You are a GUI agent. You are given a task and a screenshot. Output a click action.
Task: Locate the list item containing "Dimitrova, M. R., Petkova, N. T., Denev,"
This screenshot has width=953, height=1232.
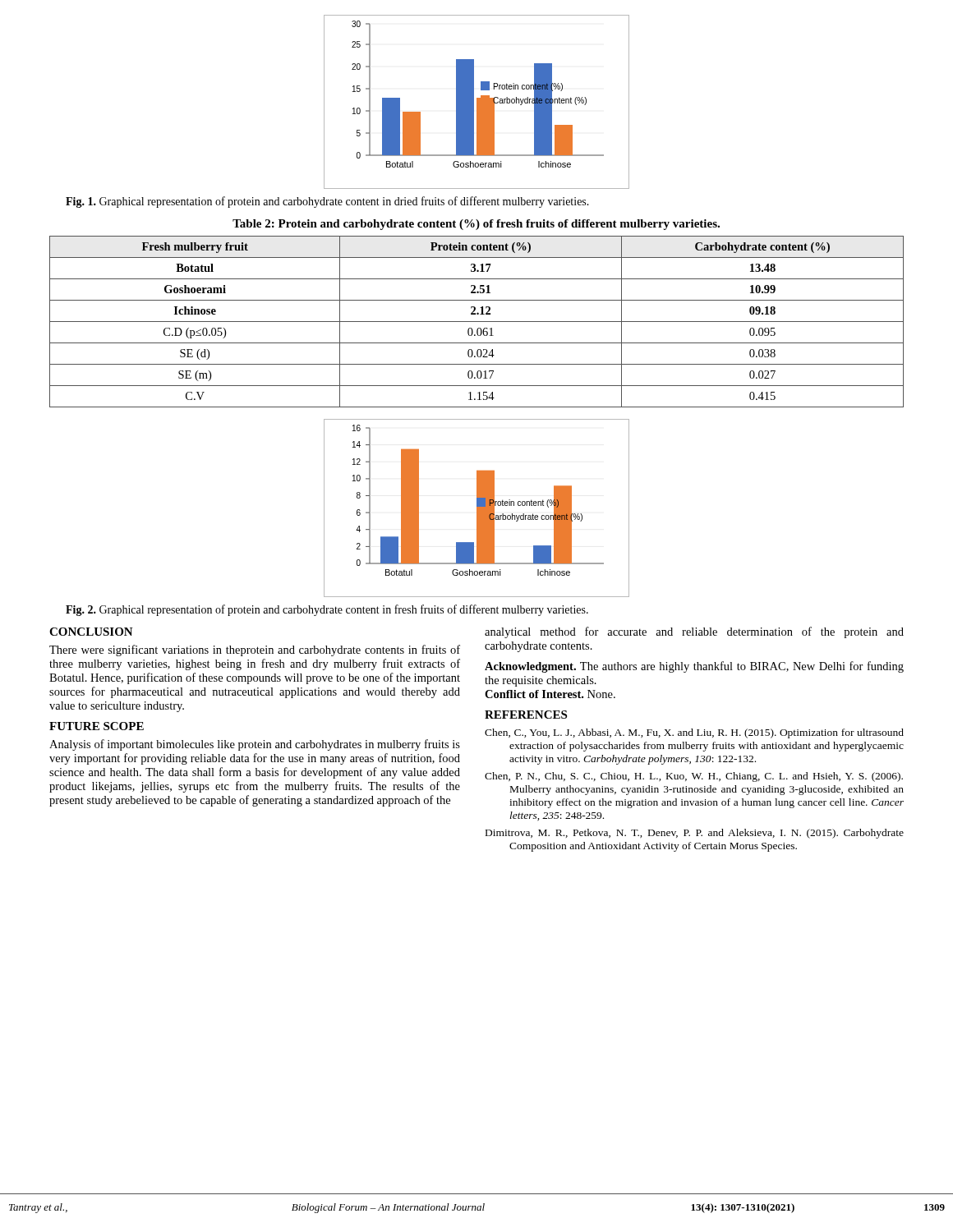pyautogui.click(x=694, y=839)
